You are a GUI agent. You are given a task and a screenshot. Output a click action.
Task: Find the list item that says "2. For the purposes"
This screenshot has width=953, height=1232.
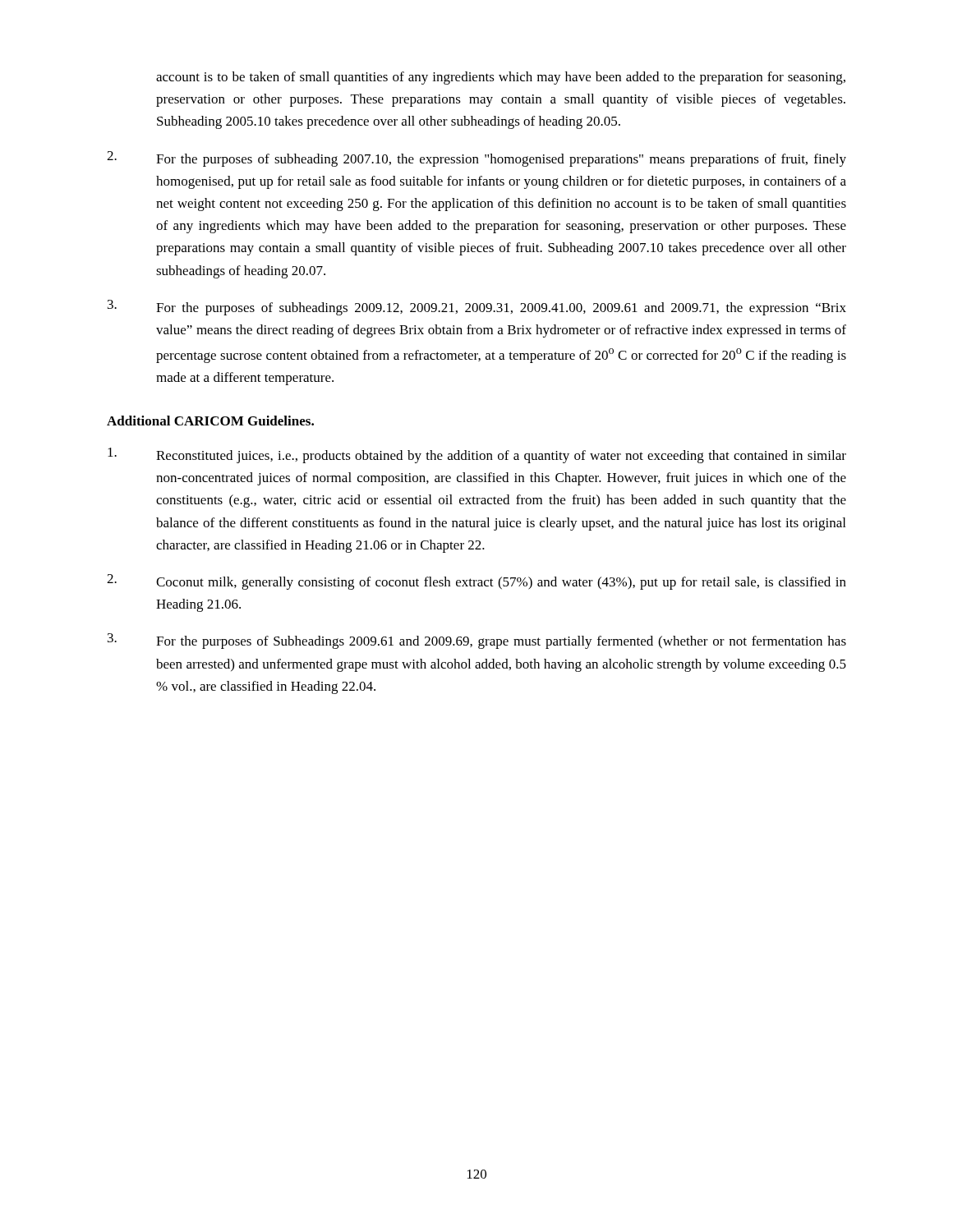coord(476,214)
